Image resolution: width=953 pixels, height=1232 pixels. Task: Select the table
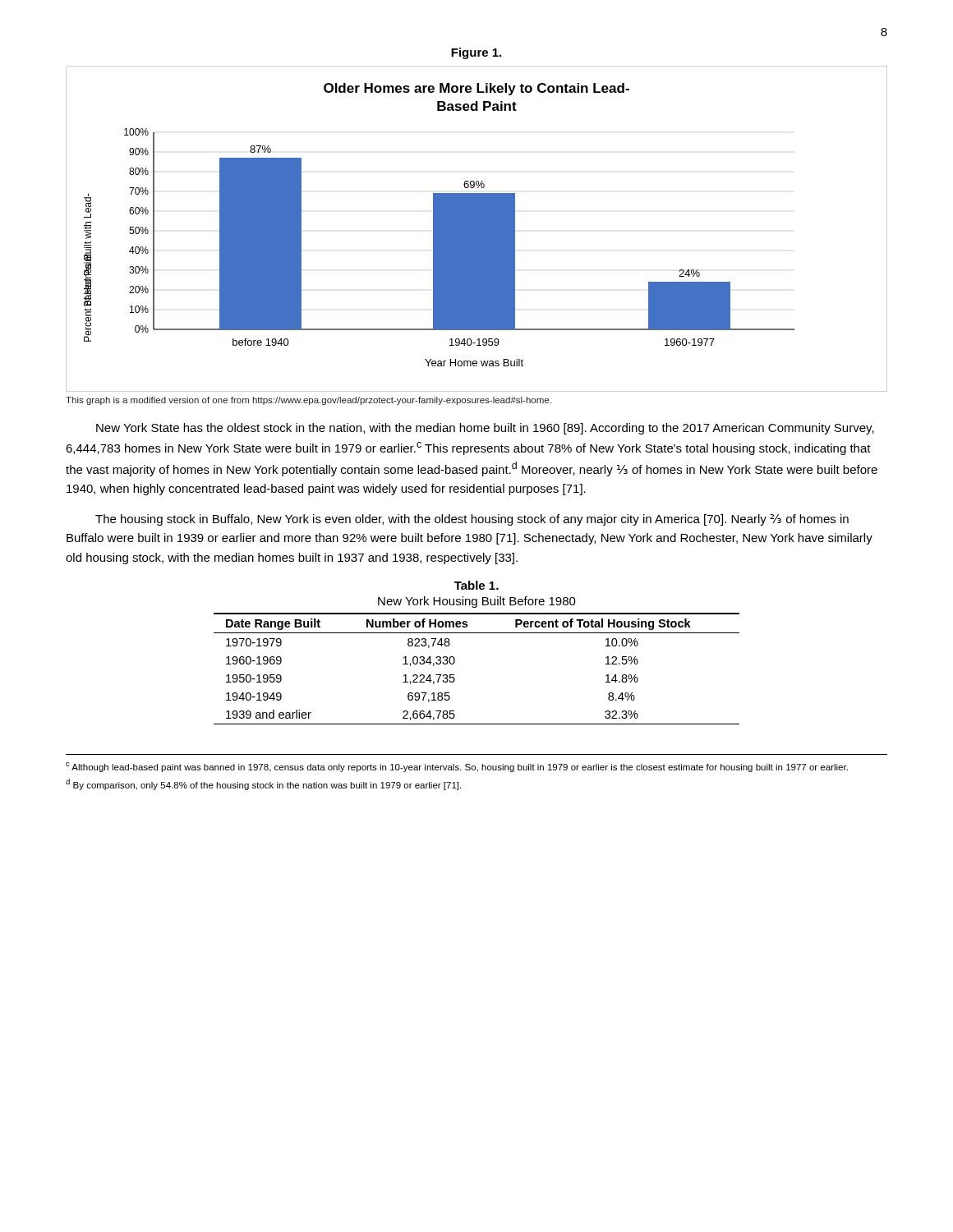click(x=476, y=669)
